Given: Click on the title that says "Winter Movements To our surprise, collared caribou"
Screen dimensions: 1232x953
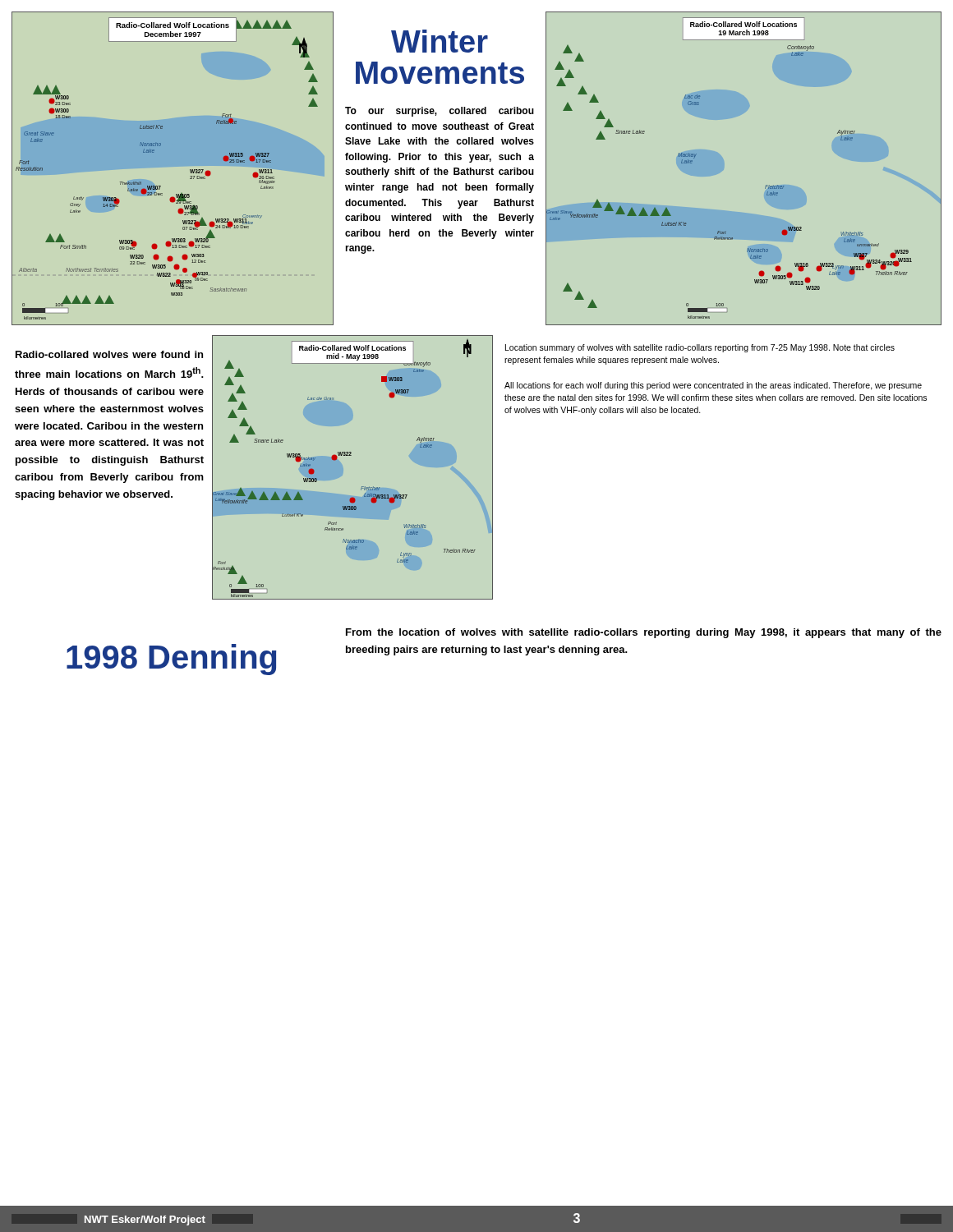Looking at the screenshot, I should click(x=440, y=140).
